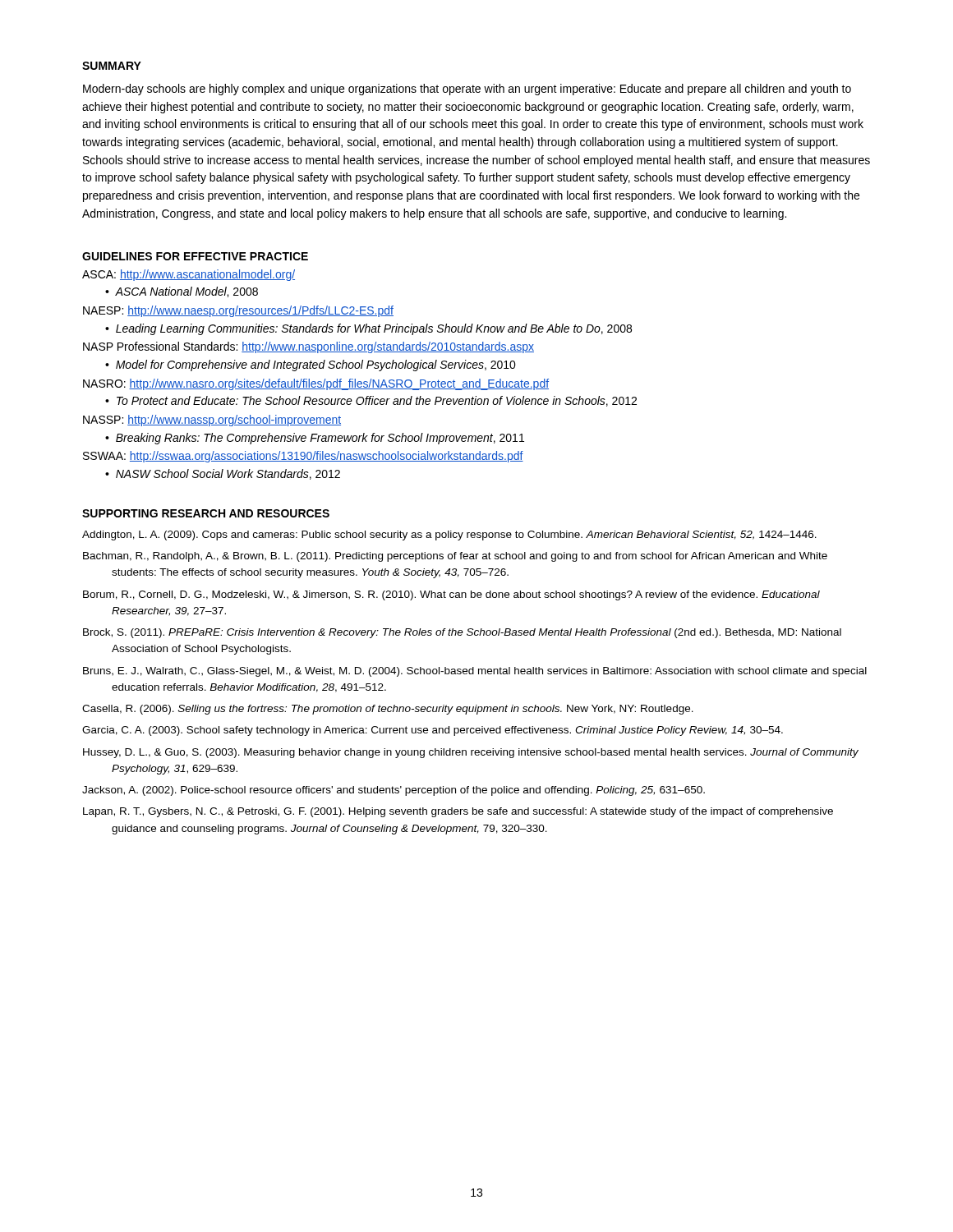The height and width of the screenshot is (1232, 953).
Task: Point to the text block starting "• NASW School Social"
Action: 223,474
